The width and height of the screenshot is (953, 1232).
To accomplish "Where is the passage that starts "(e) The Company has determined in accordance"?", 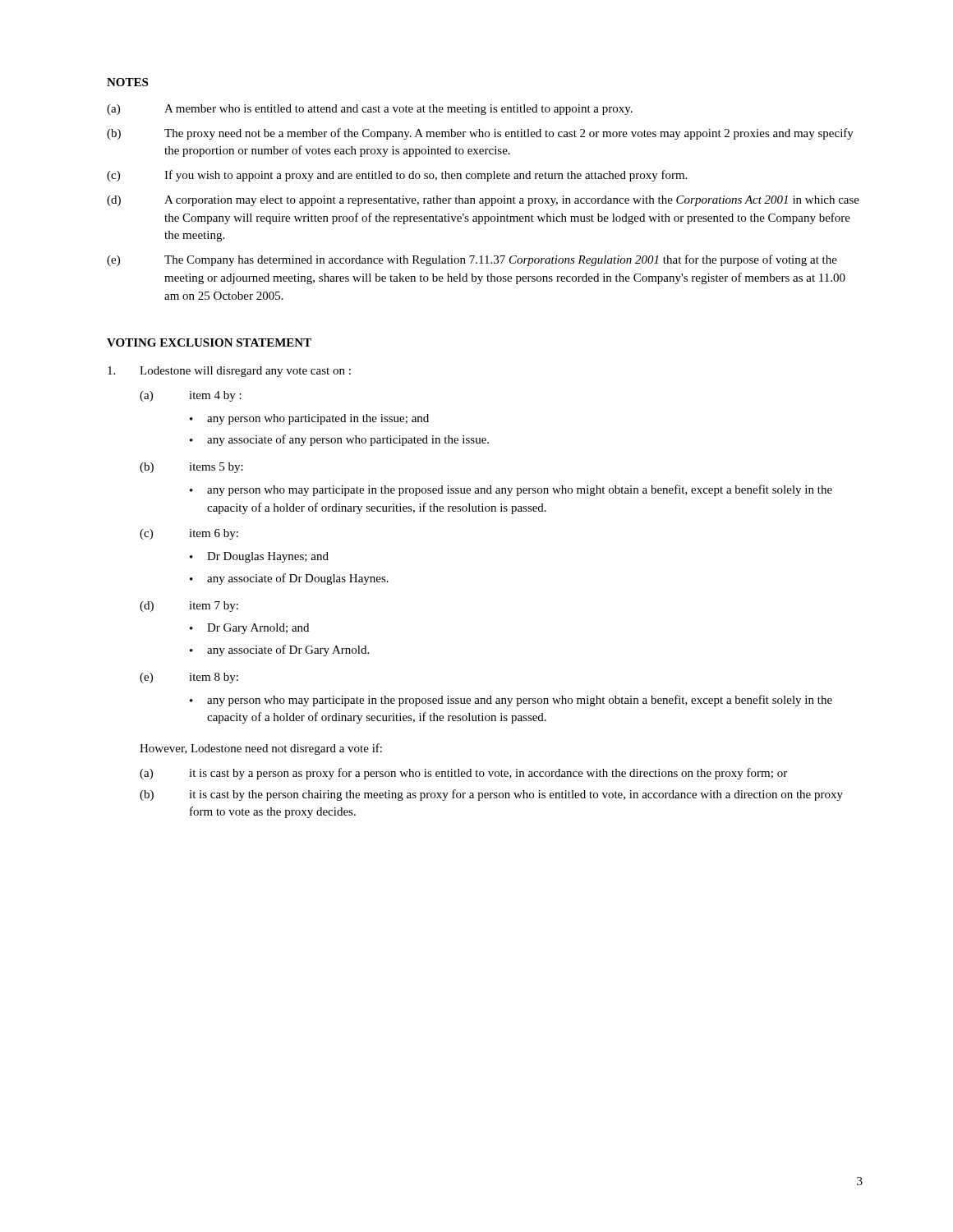I will [485, 278].
